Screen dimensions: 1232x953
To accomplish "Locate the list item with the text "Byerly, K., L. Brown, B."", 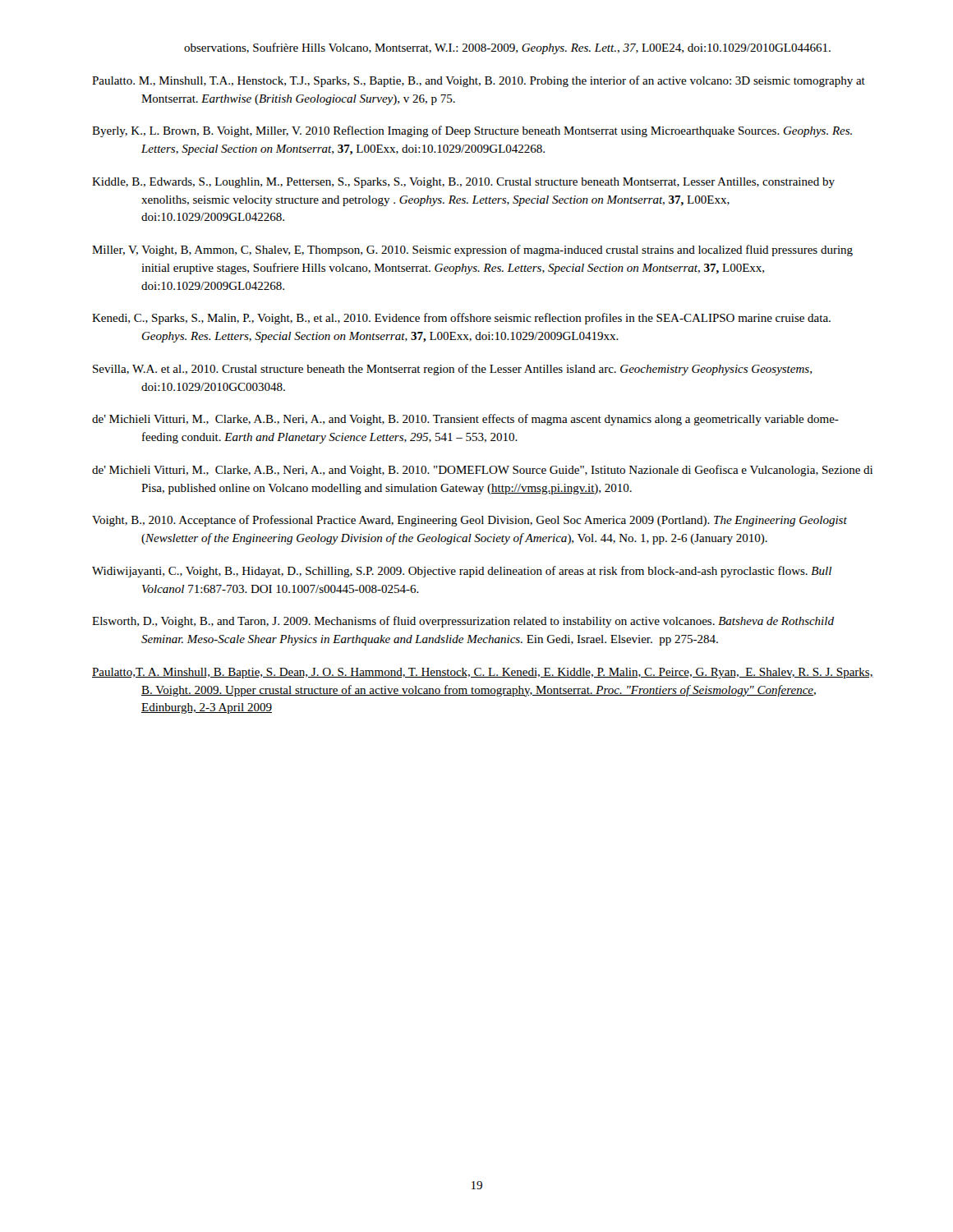I will (473, 140).
